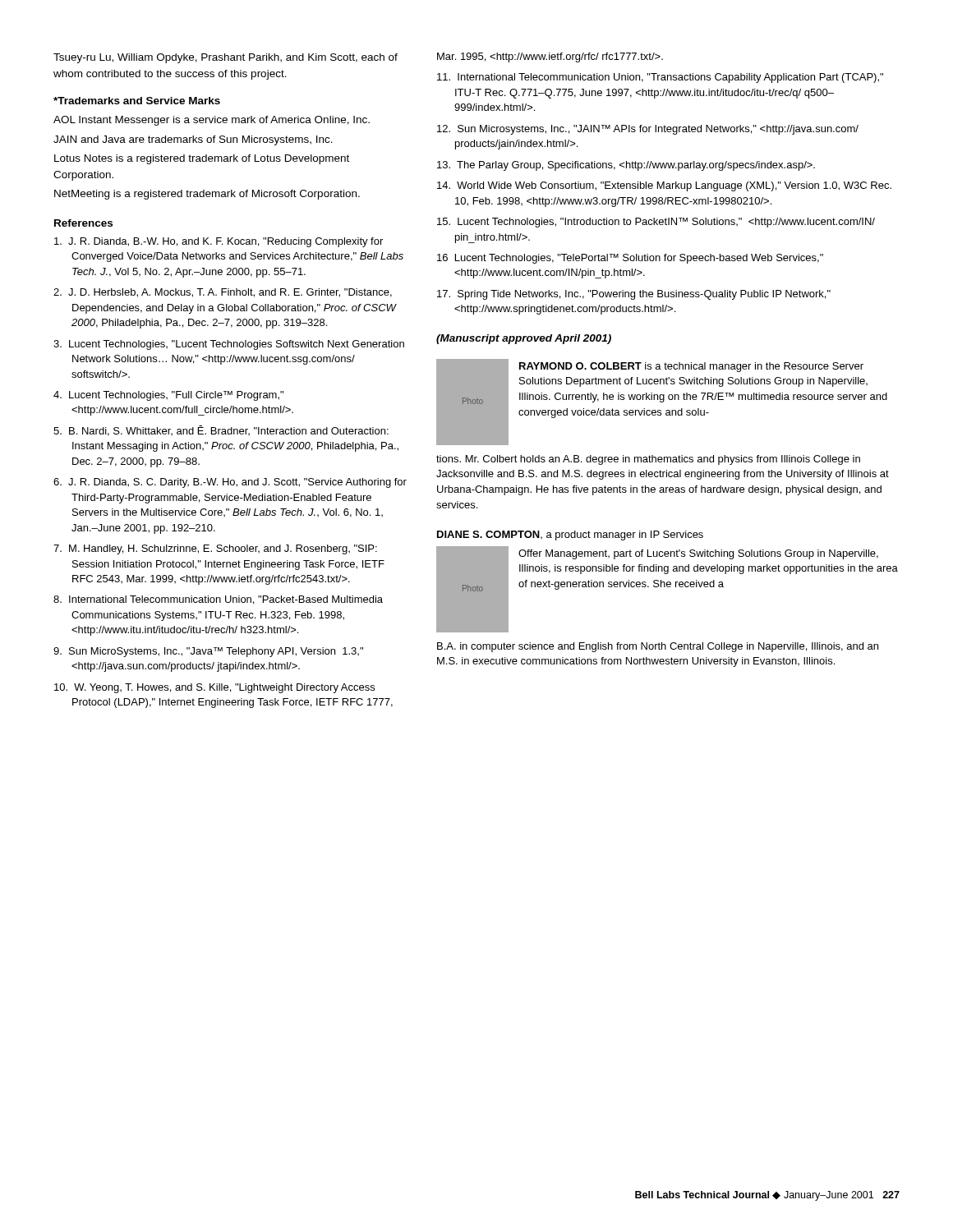Screen dimensions: 1232x953
Task: Find the text block starting "Mar. 1995, ."
Action: [x=550, y=56]
